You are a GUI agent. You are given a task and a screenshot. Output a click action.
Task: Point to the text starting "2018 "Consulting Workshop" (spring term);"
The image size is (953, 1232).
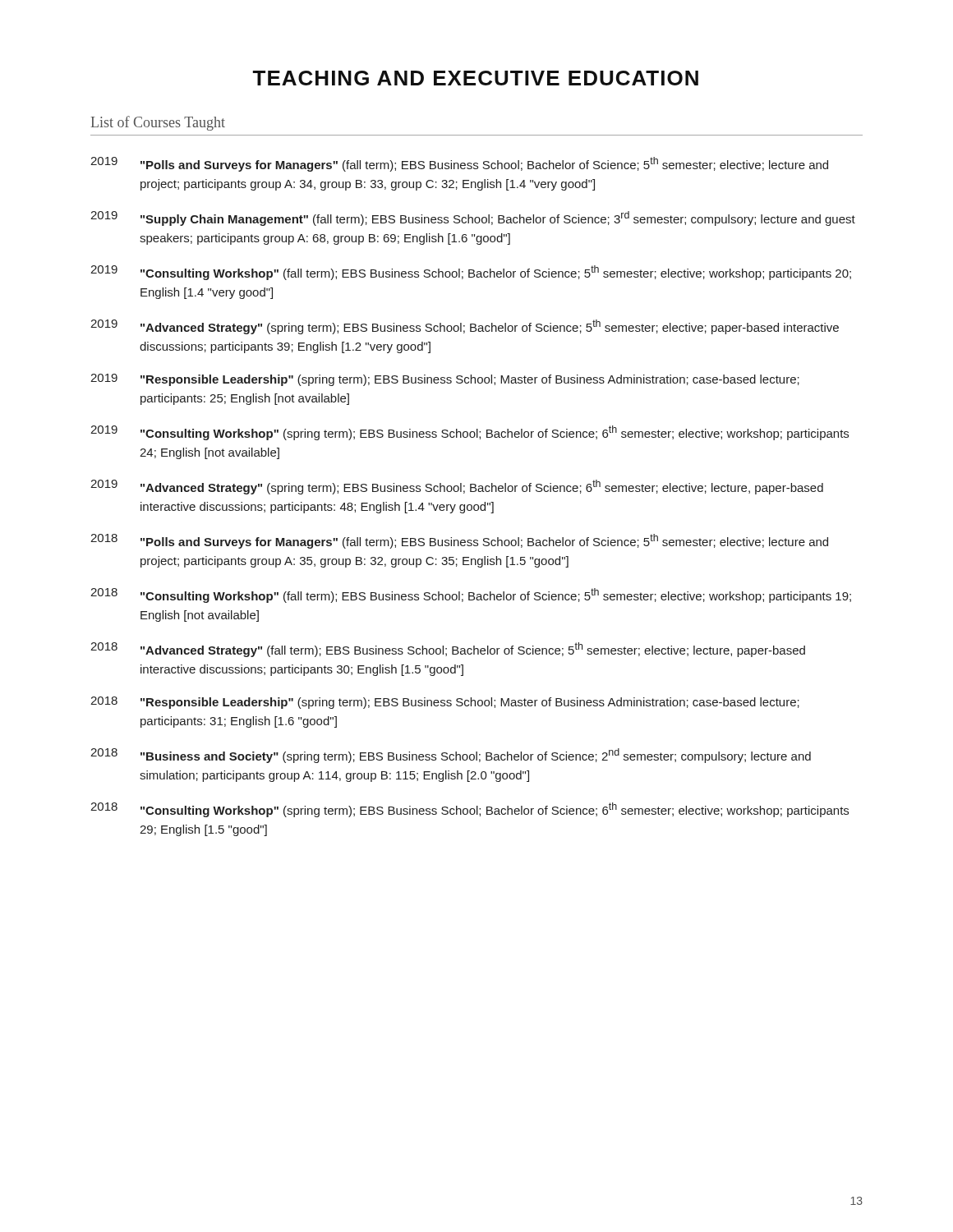click(x=476, y=819)
